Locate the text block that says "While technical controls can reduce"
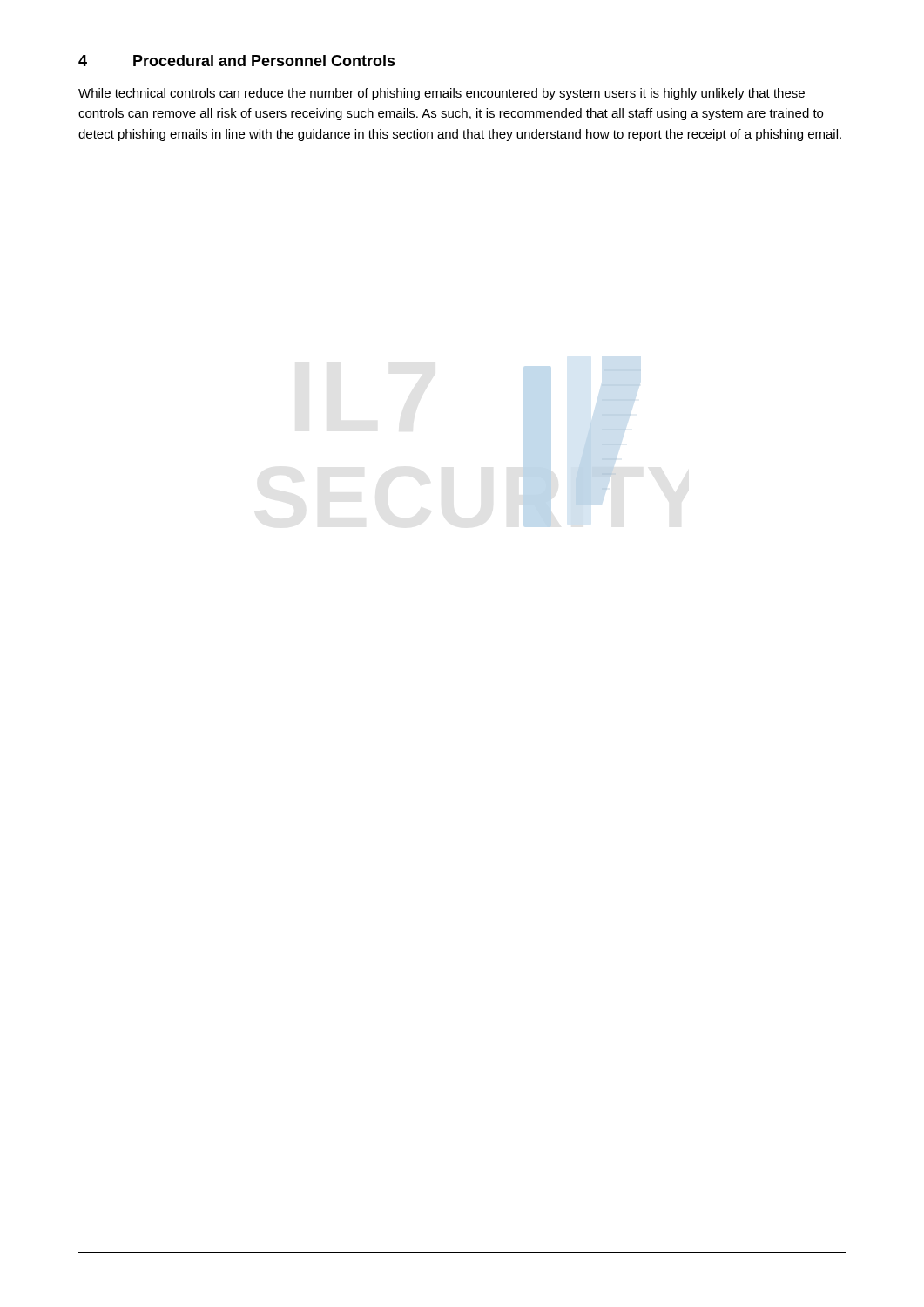924x1307 pixels. pyautogui.click(x=460, y=113)
